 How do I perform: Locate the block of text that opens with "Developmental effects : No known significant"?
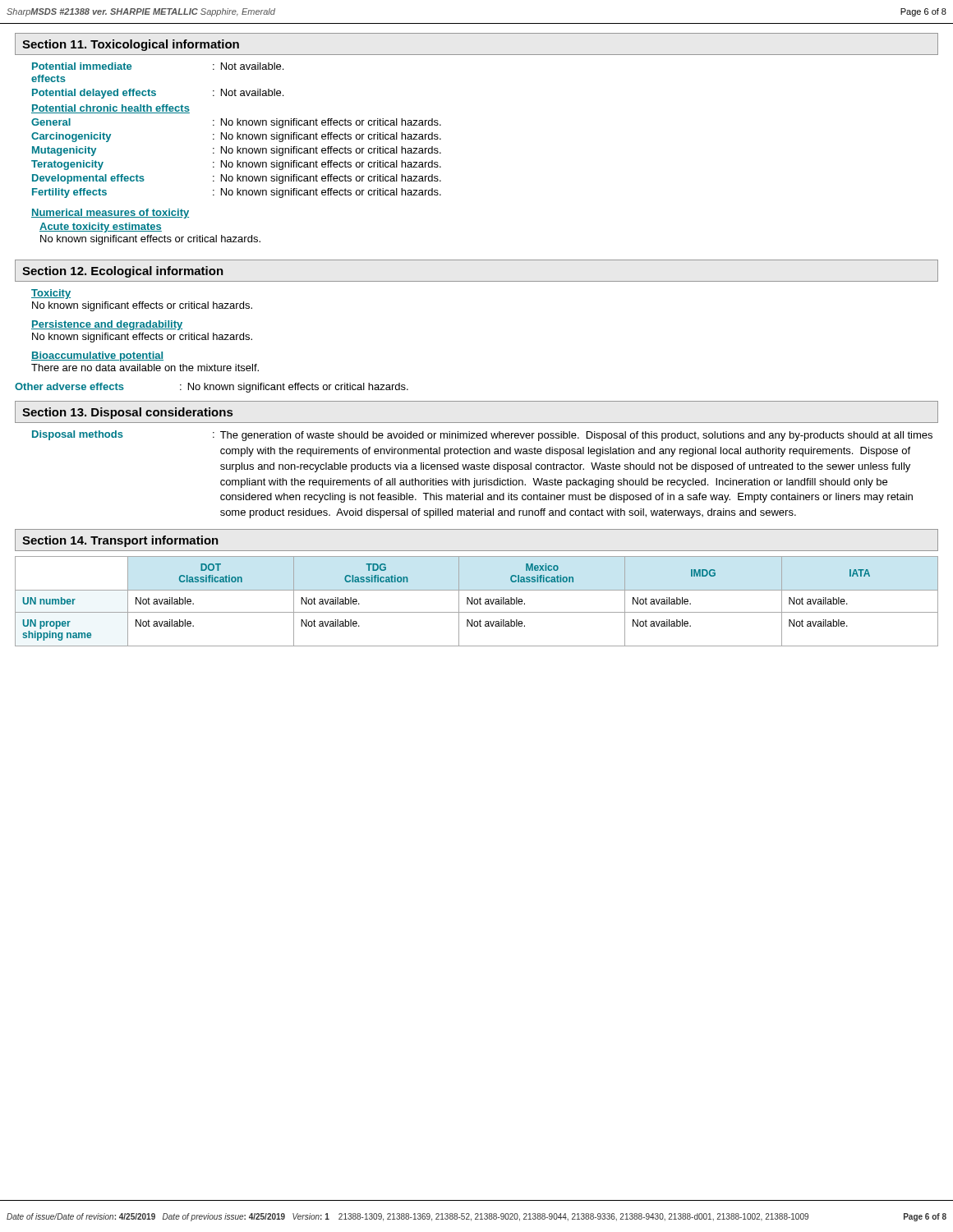coord(237,179)
